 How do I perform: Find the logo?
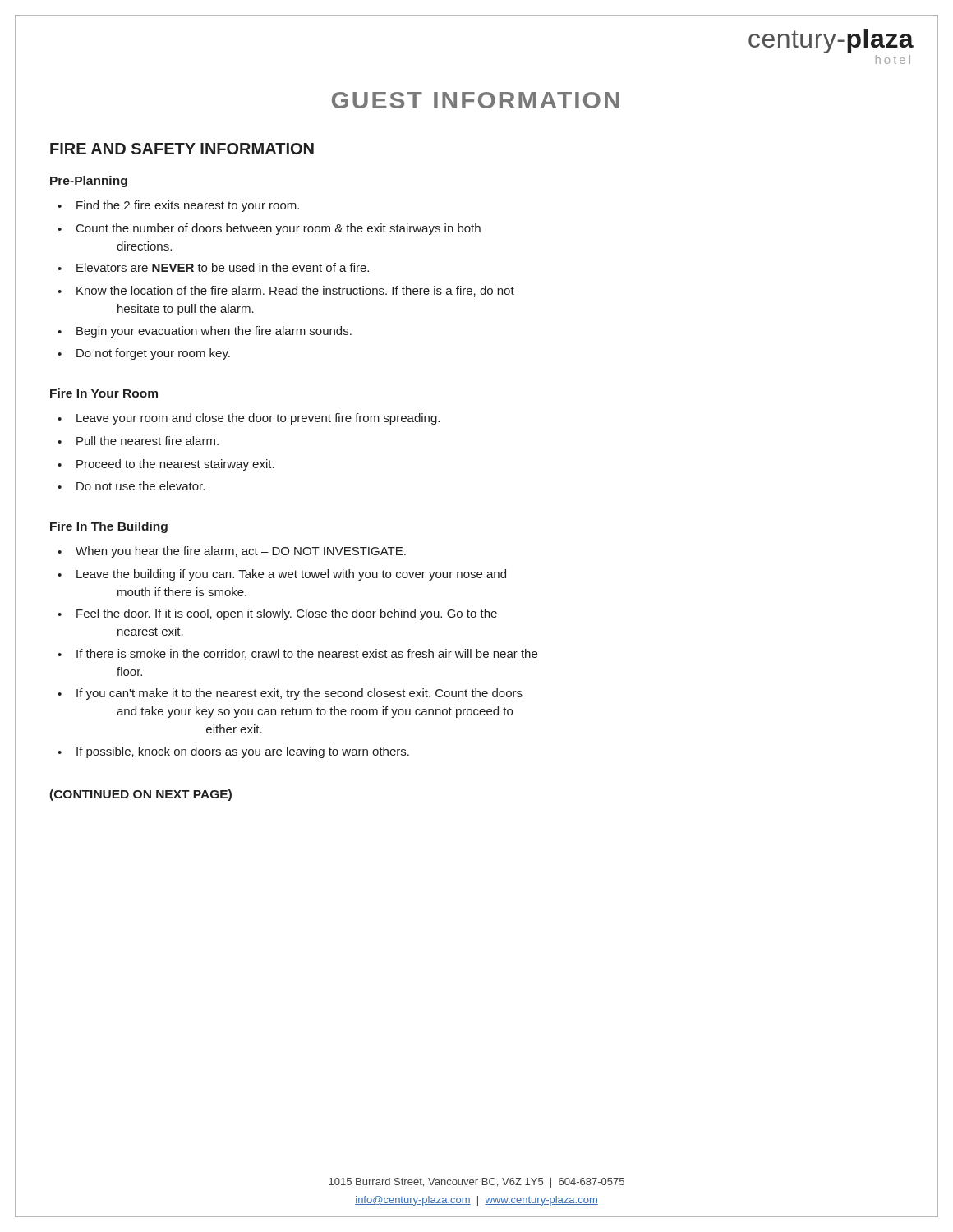coord(831,46)
